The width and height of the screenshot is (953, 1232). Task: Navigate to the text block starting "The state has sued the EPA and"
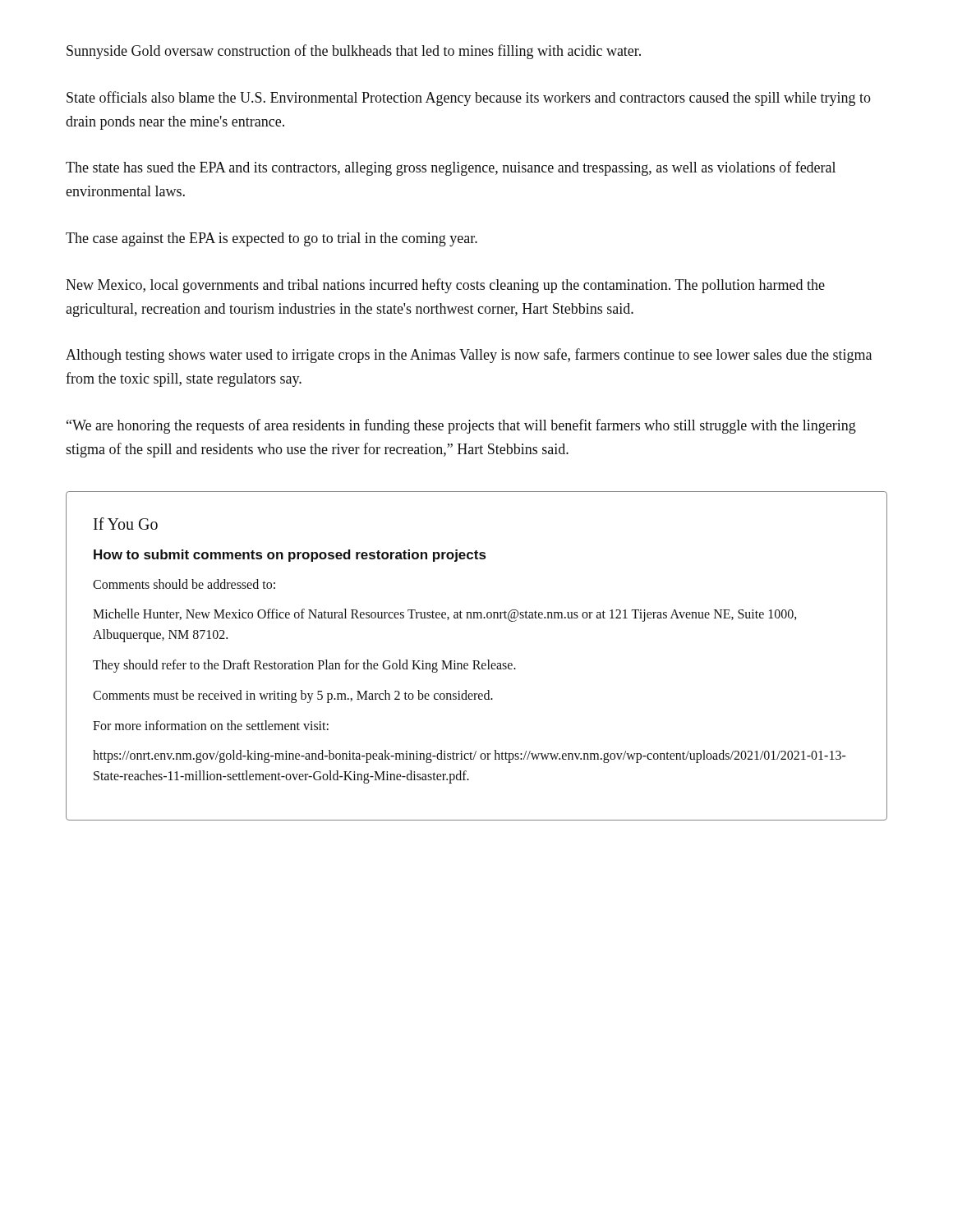click(451, 180)
